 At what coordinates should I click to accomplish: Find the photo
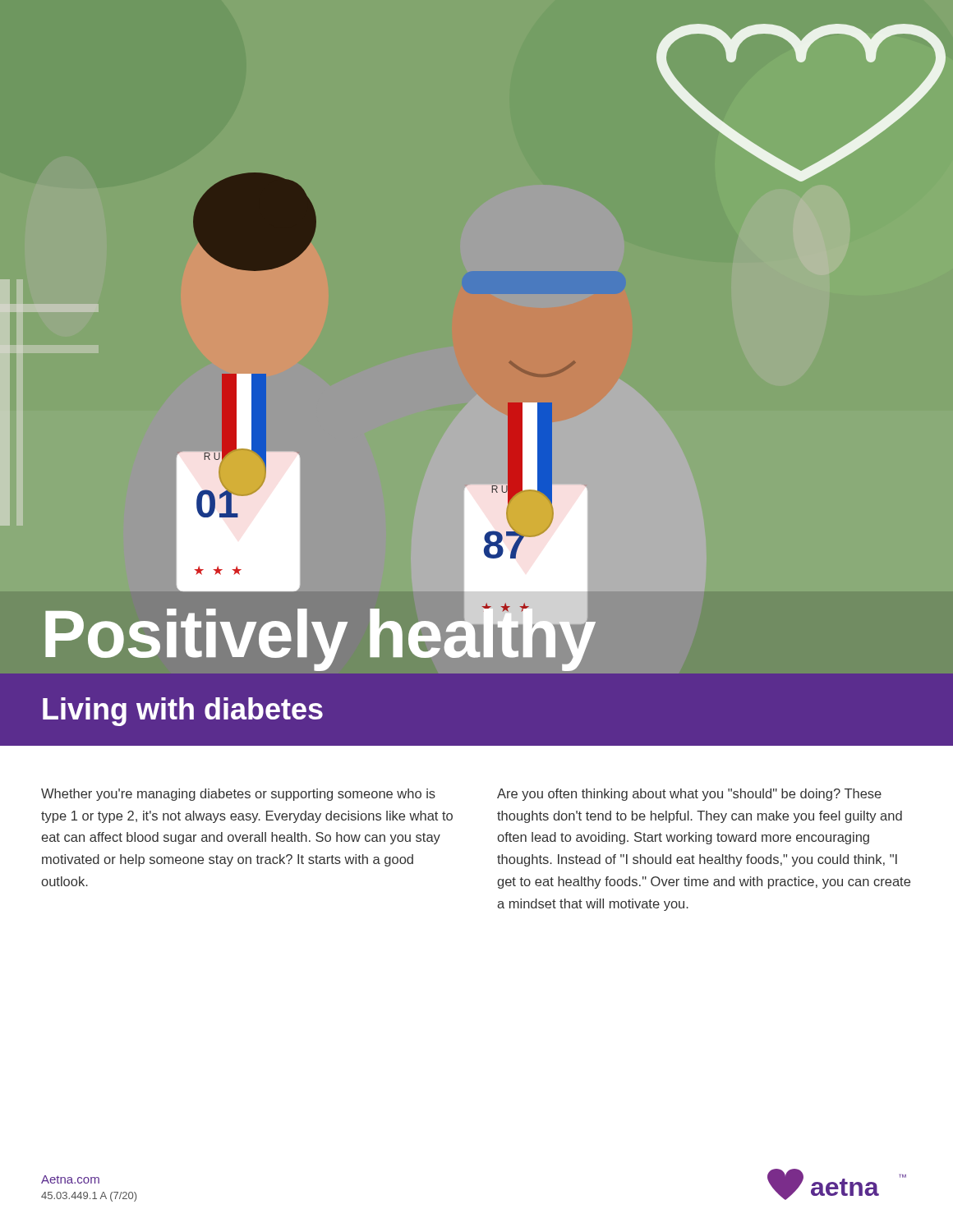click(476, 337)
